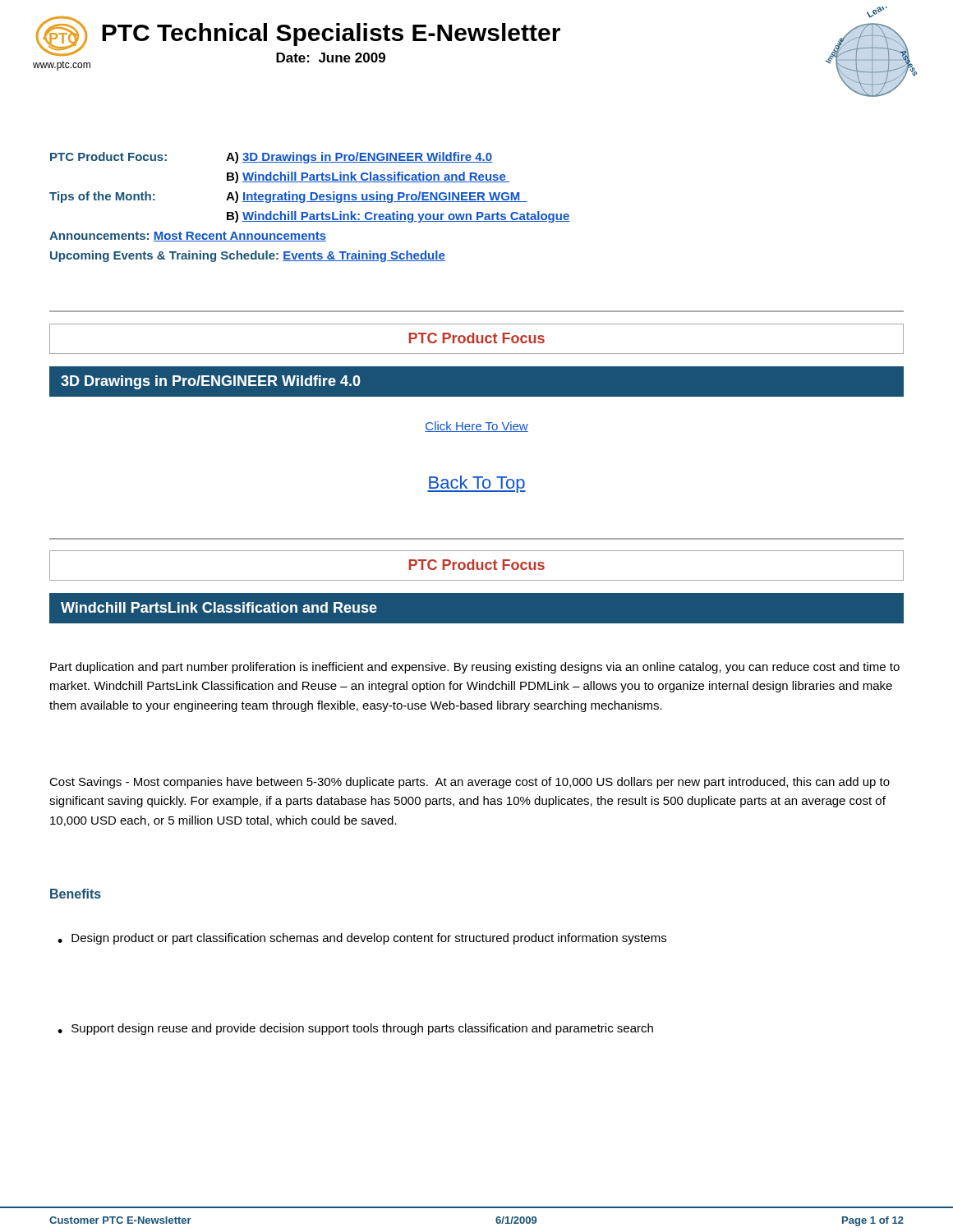Locate the block of text that opens with "Upcoming Events & Training Schedule: Events"
This screenshot has height=1232, width=953.
(247, 255)
